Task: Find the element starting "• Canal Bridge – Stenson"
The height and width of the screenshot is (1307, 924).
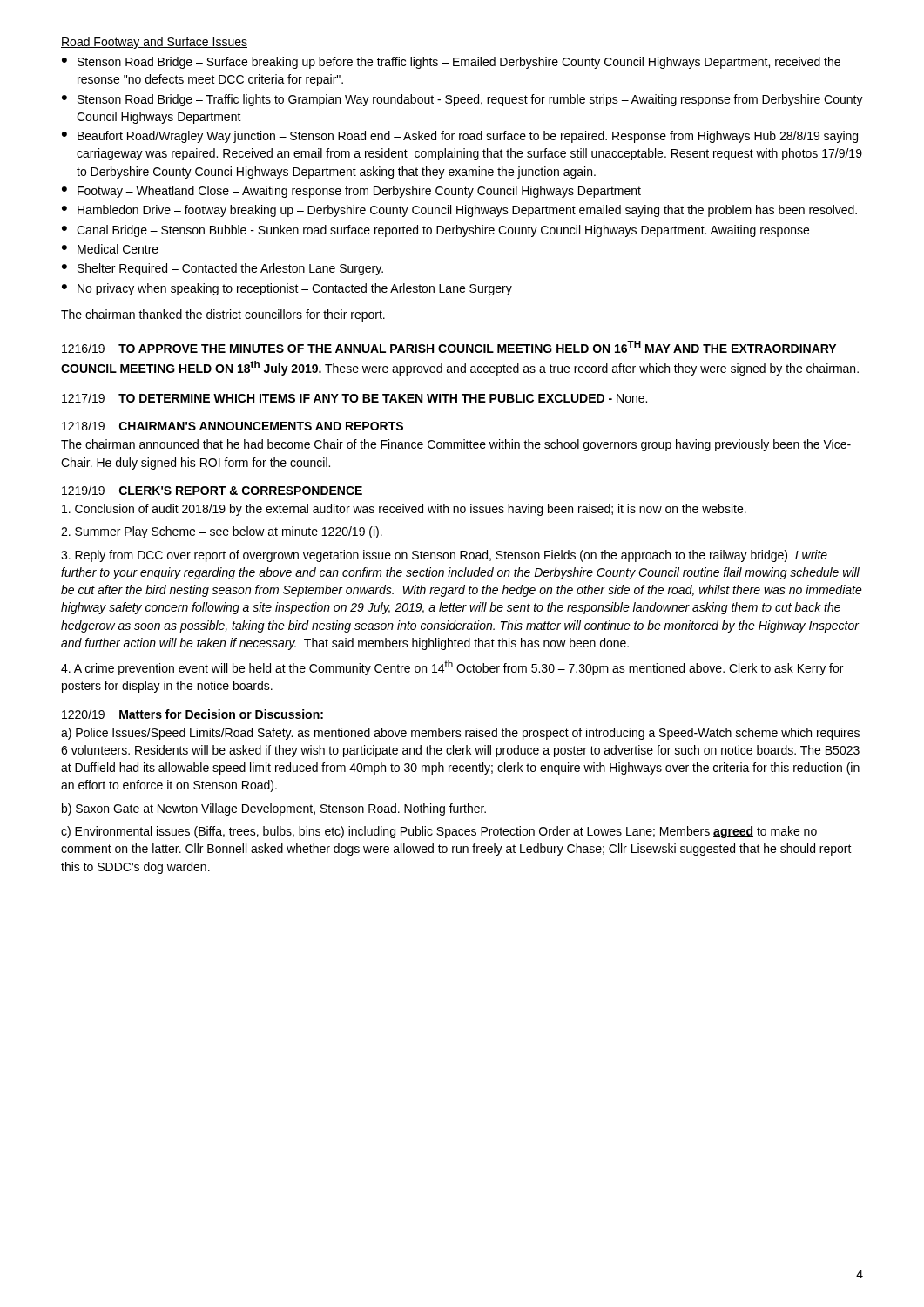Action: 462,230
